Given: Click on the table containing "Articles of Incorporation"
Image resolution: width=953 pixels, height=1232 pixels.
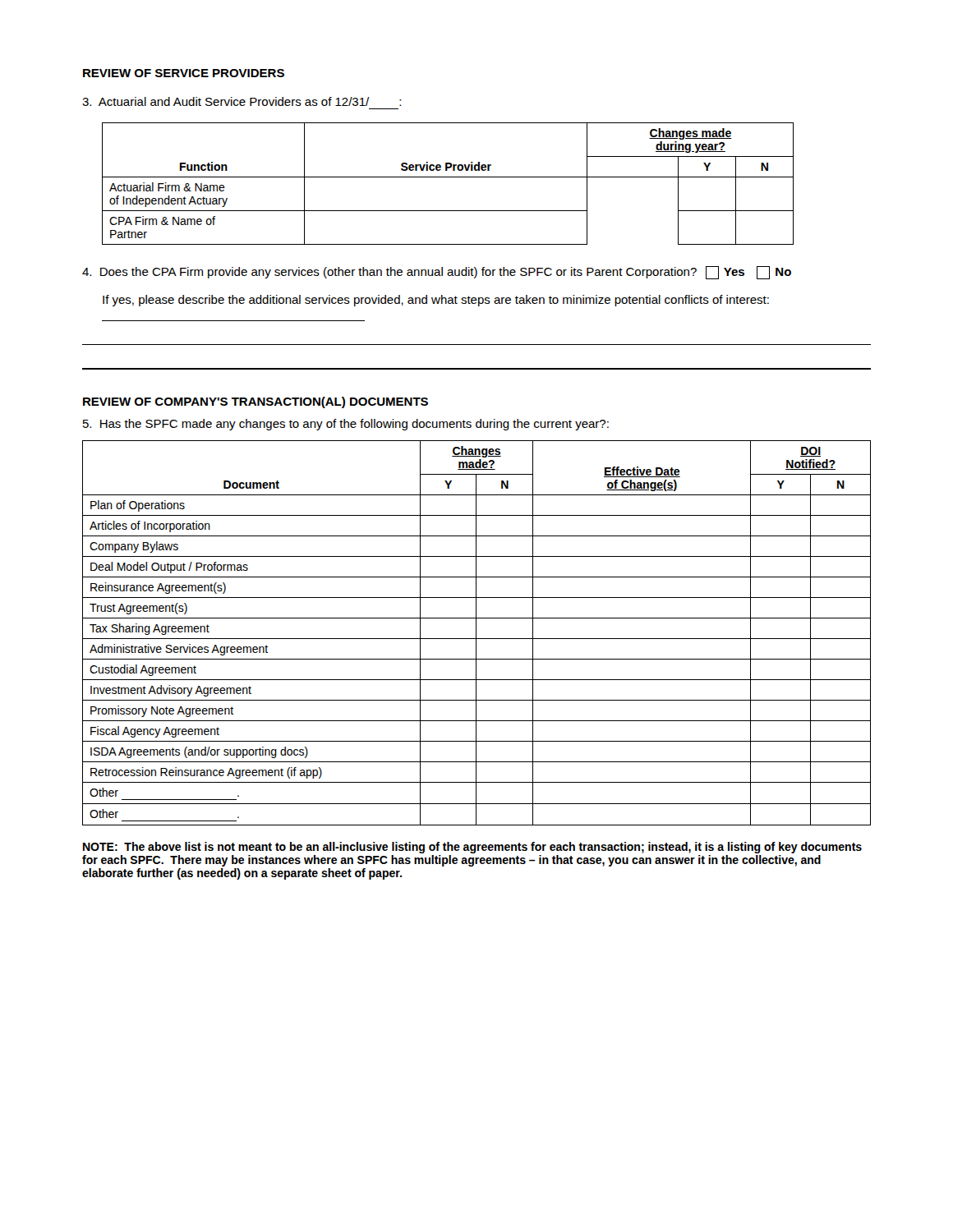Looking at the screenshot, I should 476,633.
